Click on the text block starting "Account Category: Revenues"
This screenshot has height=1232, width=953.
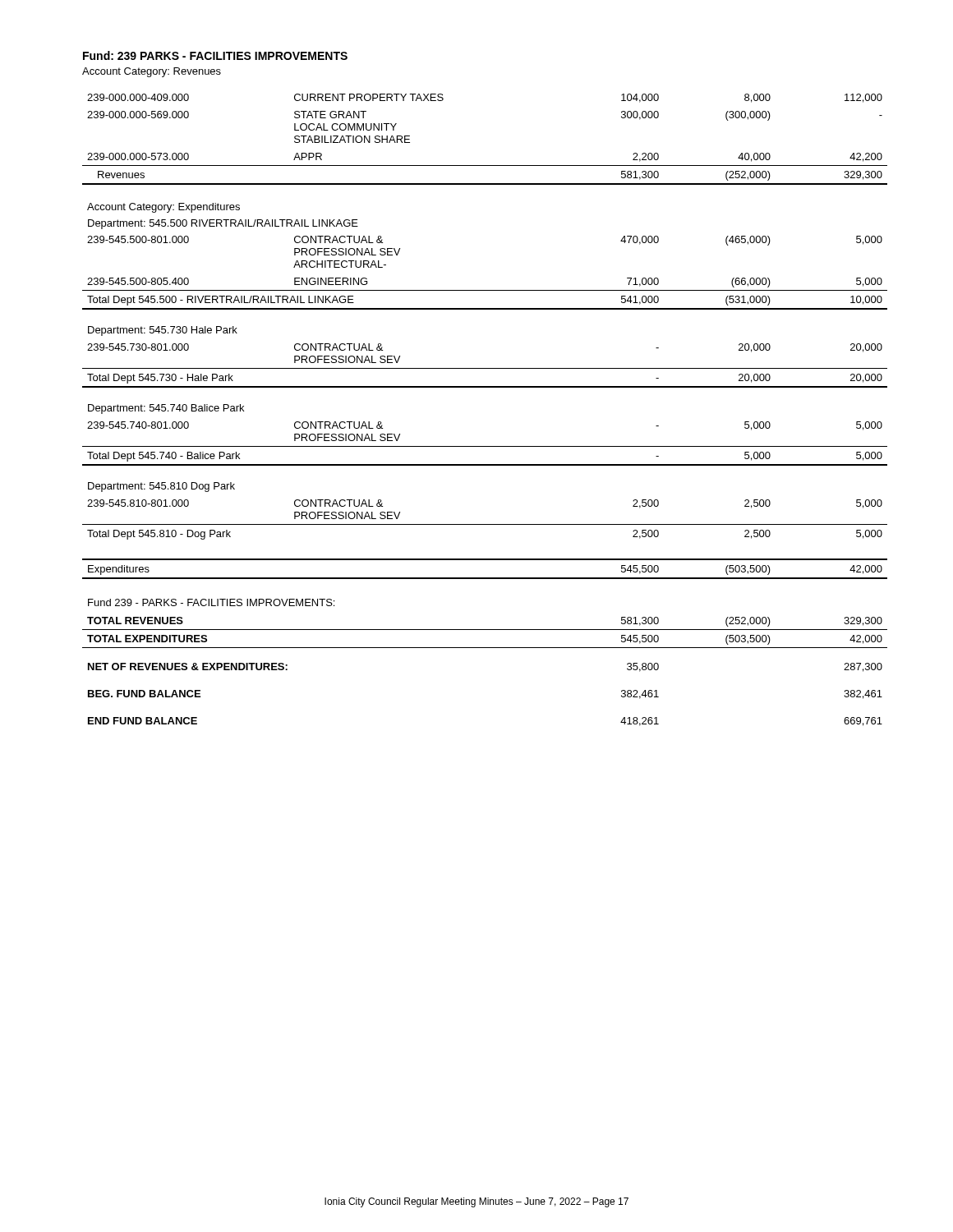pos(152,71)
